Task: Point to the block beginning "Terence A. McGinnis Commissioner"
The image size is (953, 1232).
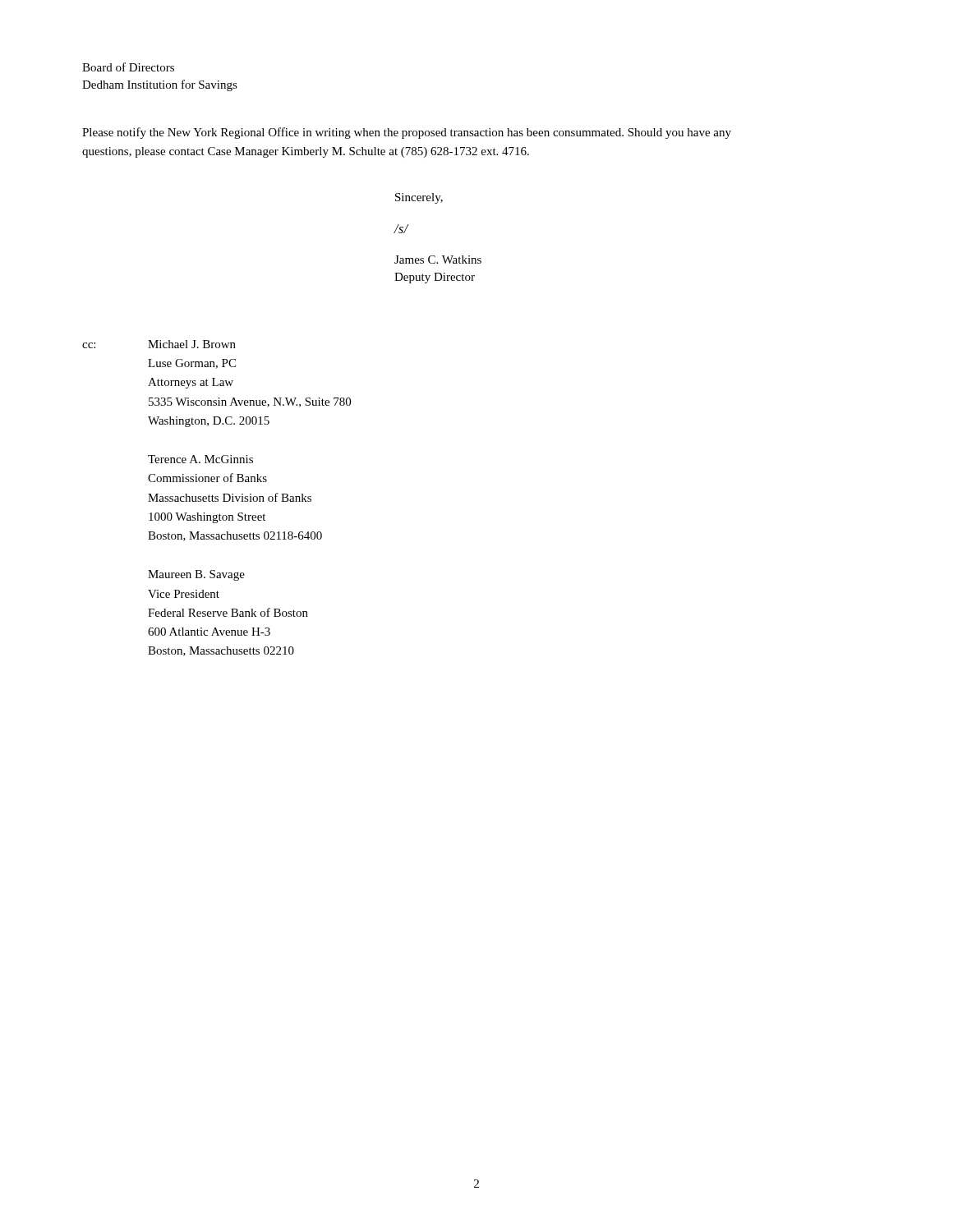Action: 235,497
